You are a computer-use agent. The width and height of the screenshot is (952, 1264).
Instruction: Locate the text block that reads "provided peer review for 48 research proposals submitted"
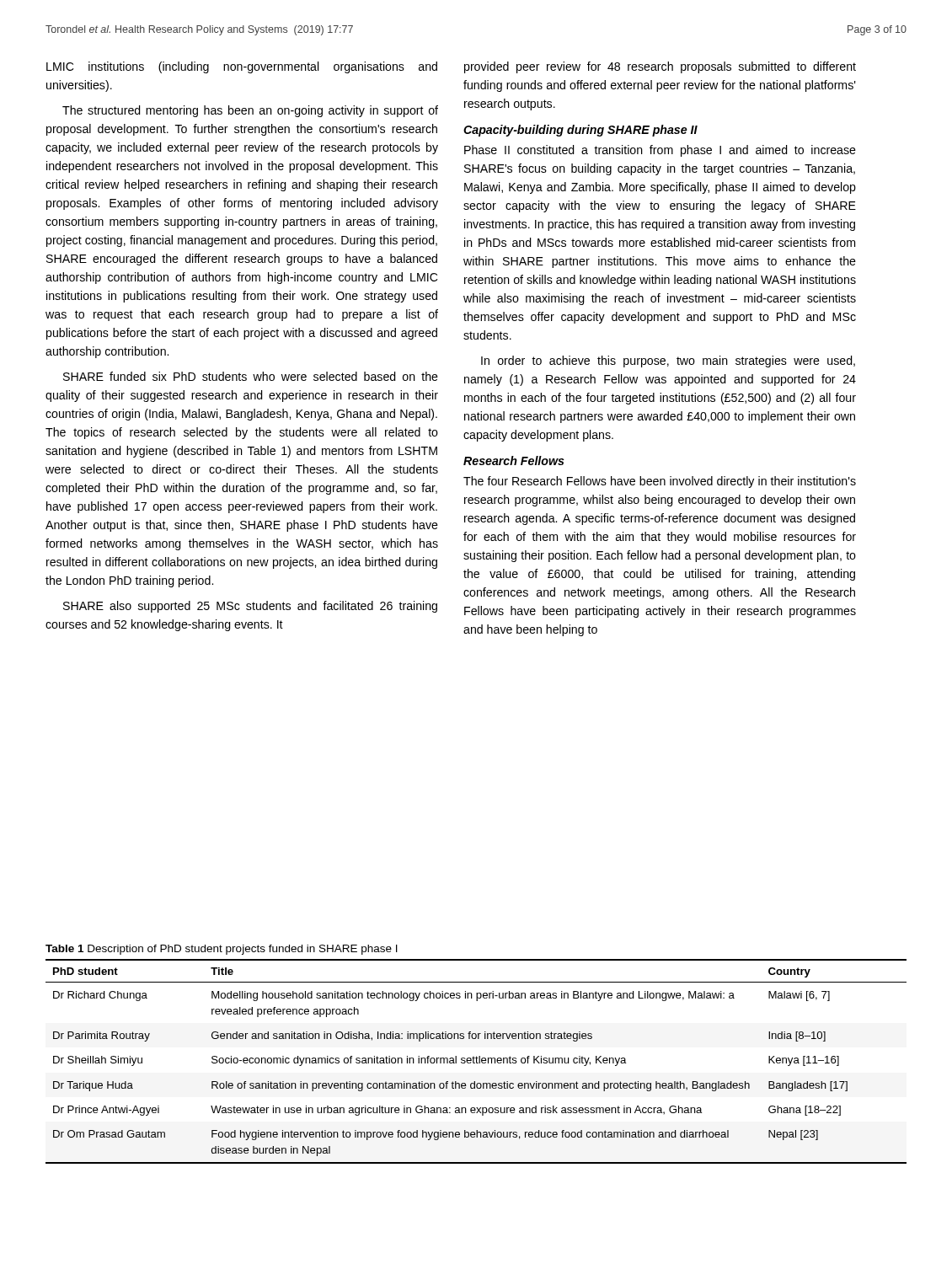[660, 85]
